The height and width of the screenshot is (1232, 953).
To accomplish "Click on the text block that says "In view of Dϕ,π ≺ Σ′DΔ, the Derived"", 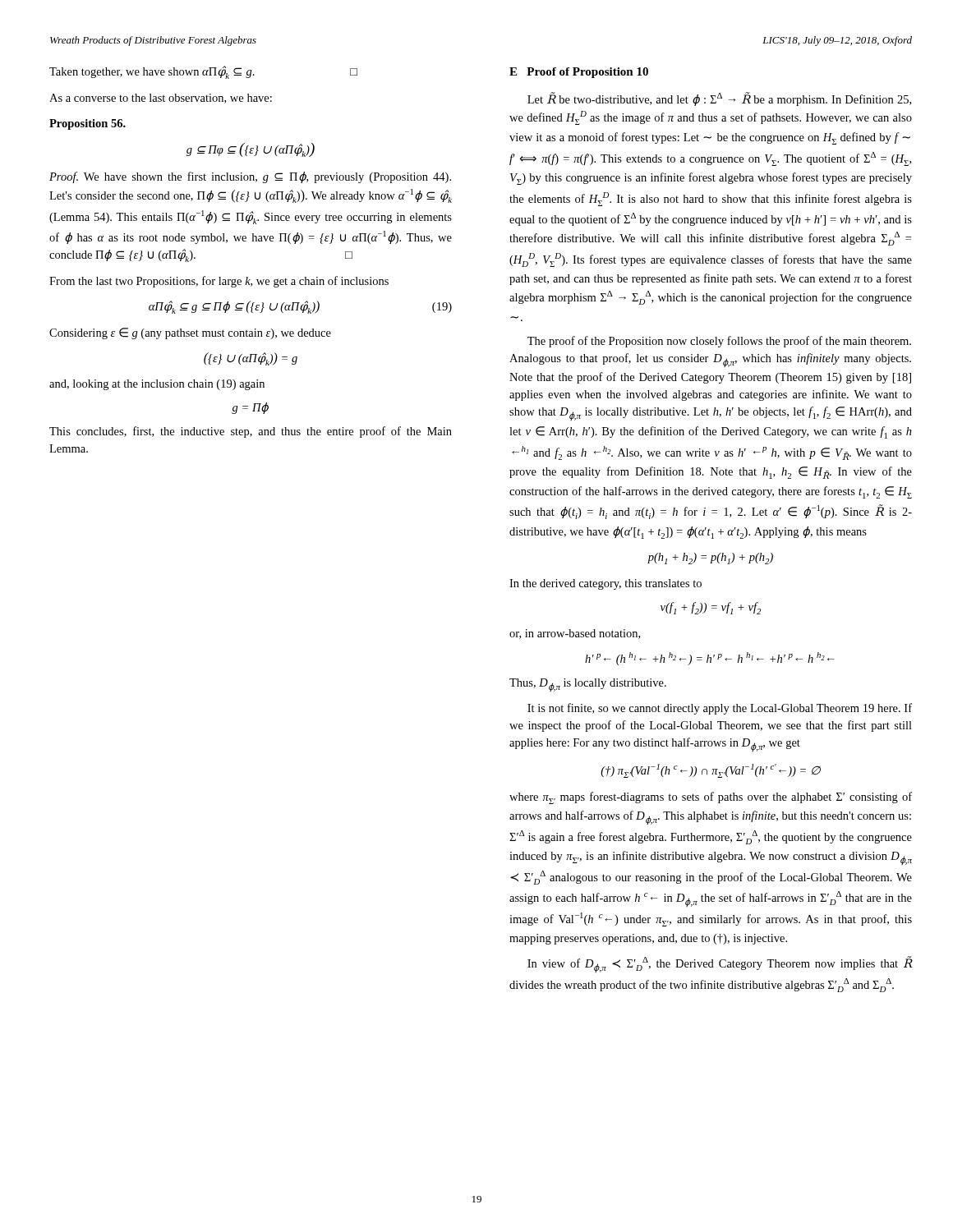I will point(711,975).
